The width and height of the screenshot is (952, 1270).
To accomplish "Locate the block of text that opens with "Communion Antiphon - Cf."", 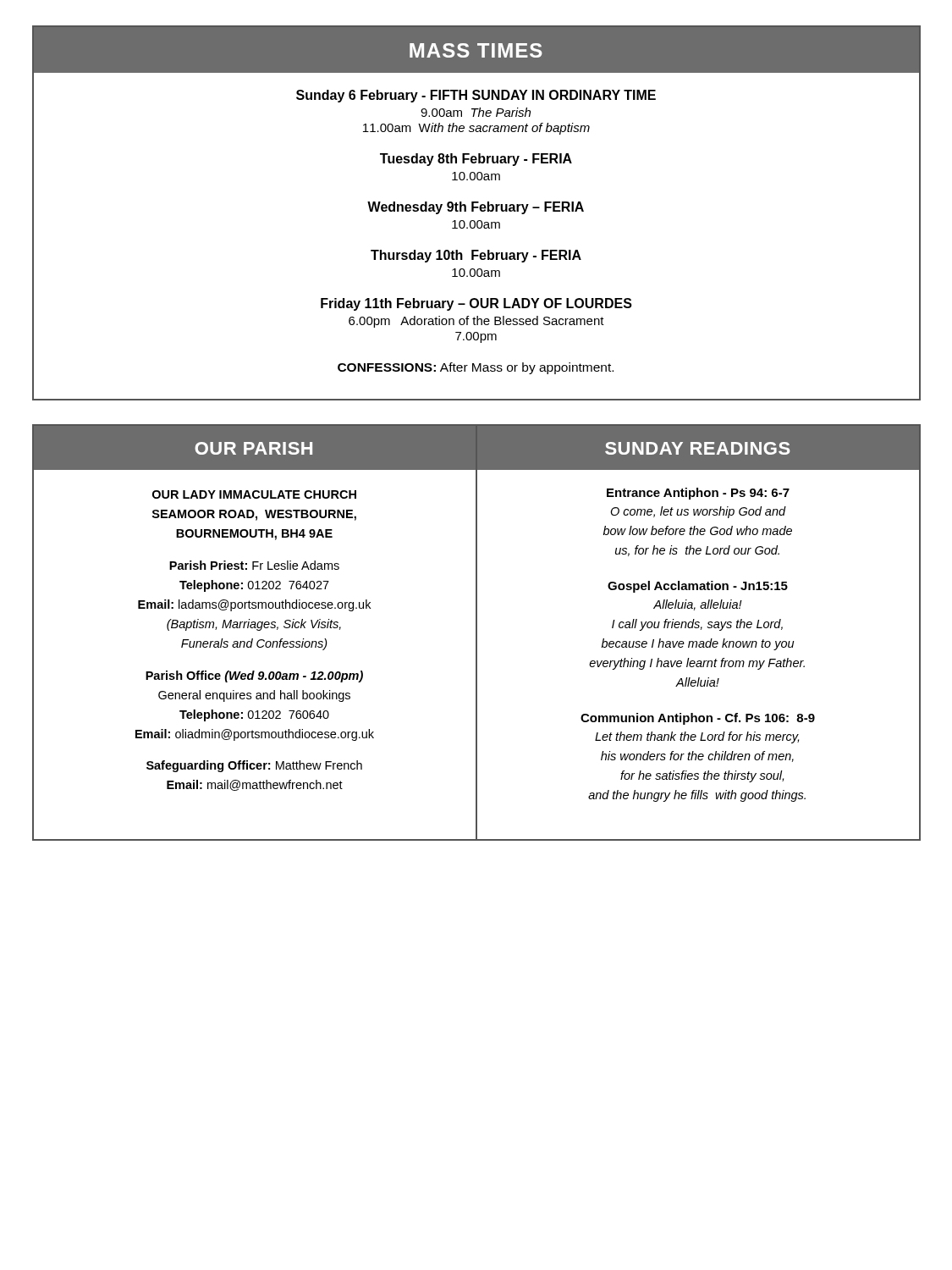I will [698, 758].
